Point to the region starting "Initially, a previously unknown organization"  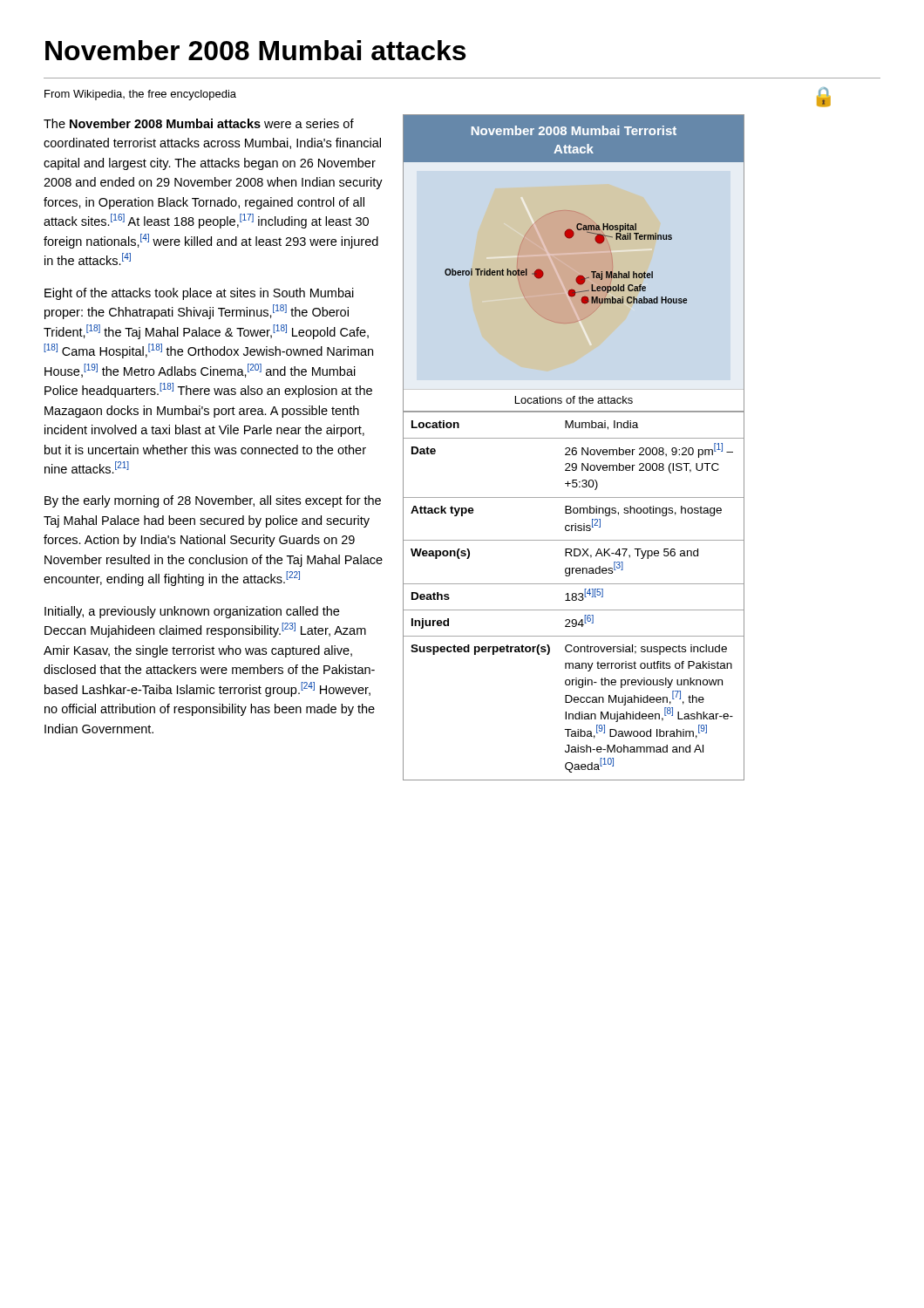point(209,670)
